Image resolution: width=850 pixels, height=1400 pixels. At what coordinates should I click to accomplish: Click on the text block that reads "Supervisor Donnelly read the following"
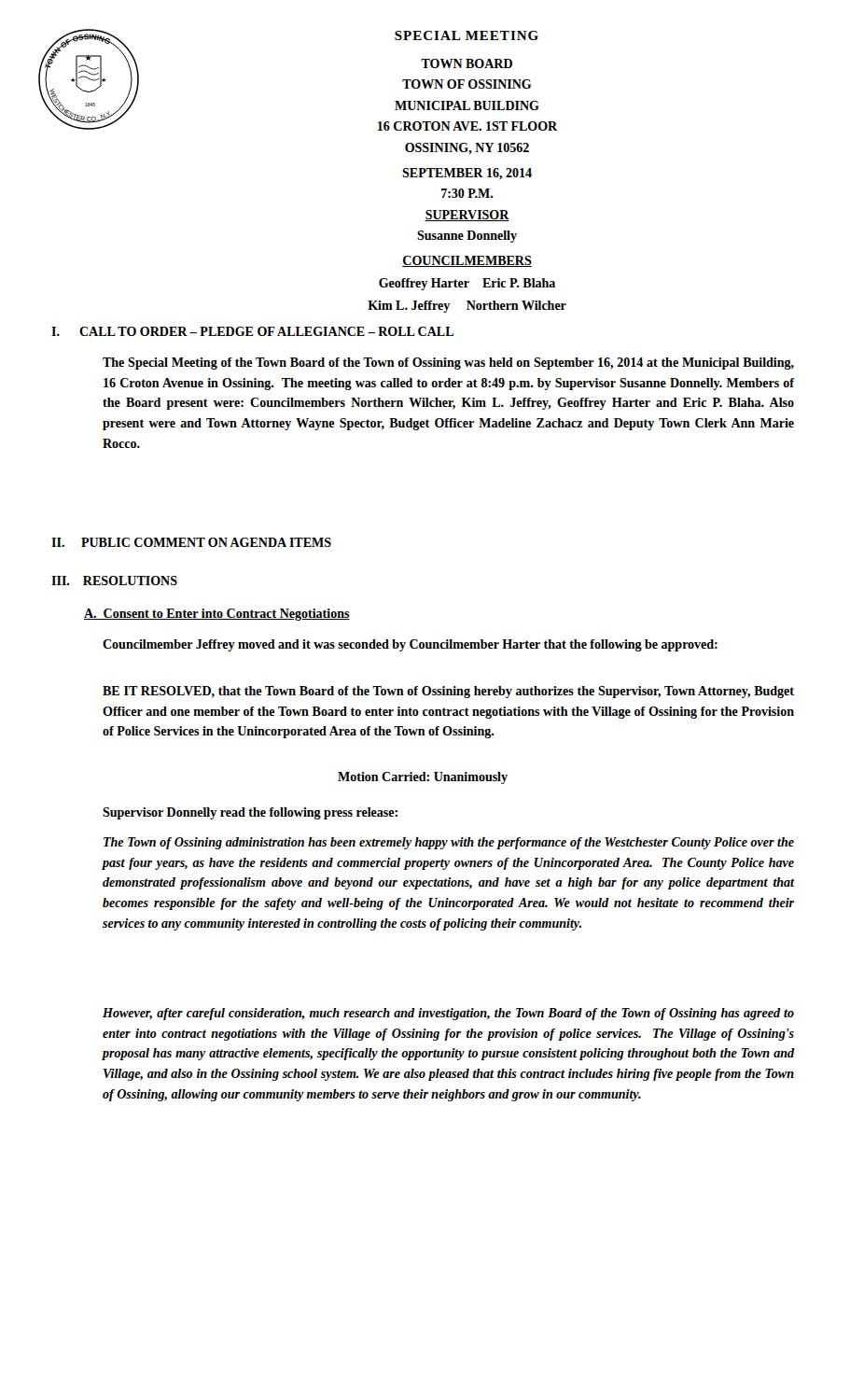(251, 812)
